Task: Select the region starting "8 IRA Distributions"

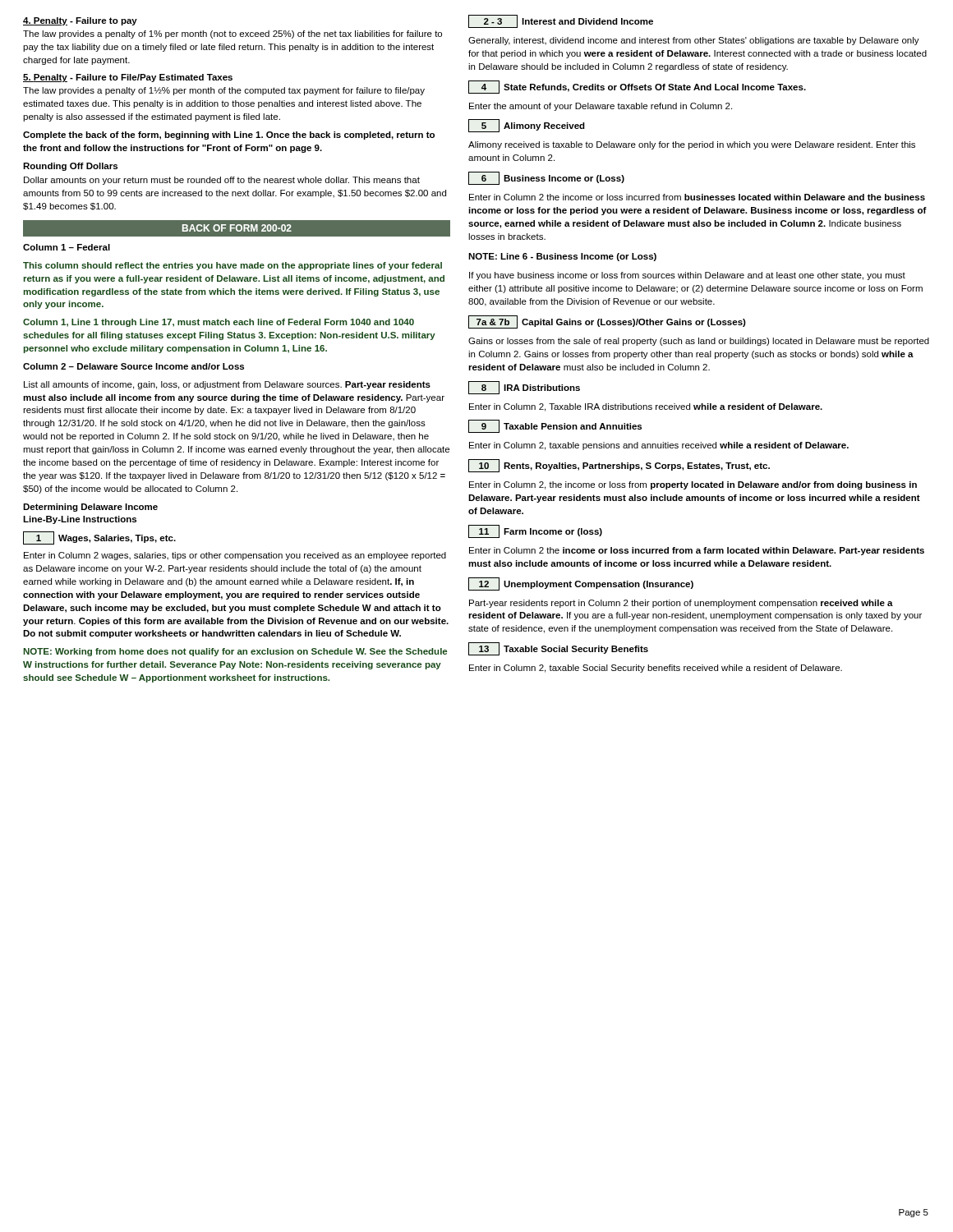Action: click(x=524, y=388)
